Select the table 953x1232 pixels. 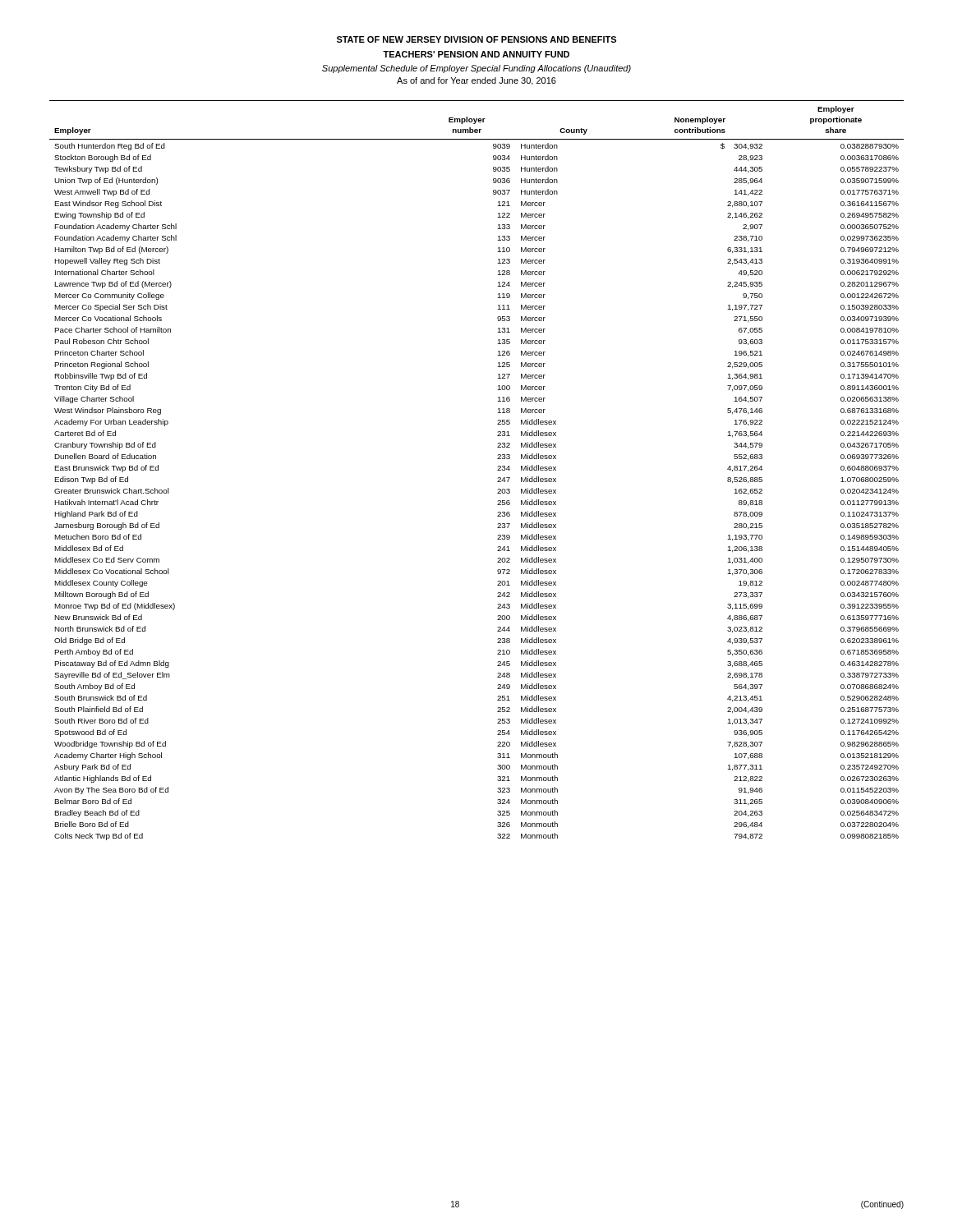pyautogui.click(x=476, y=471)
